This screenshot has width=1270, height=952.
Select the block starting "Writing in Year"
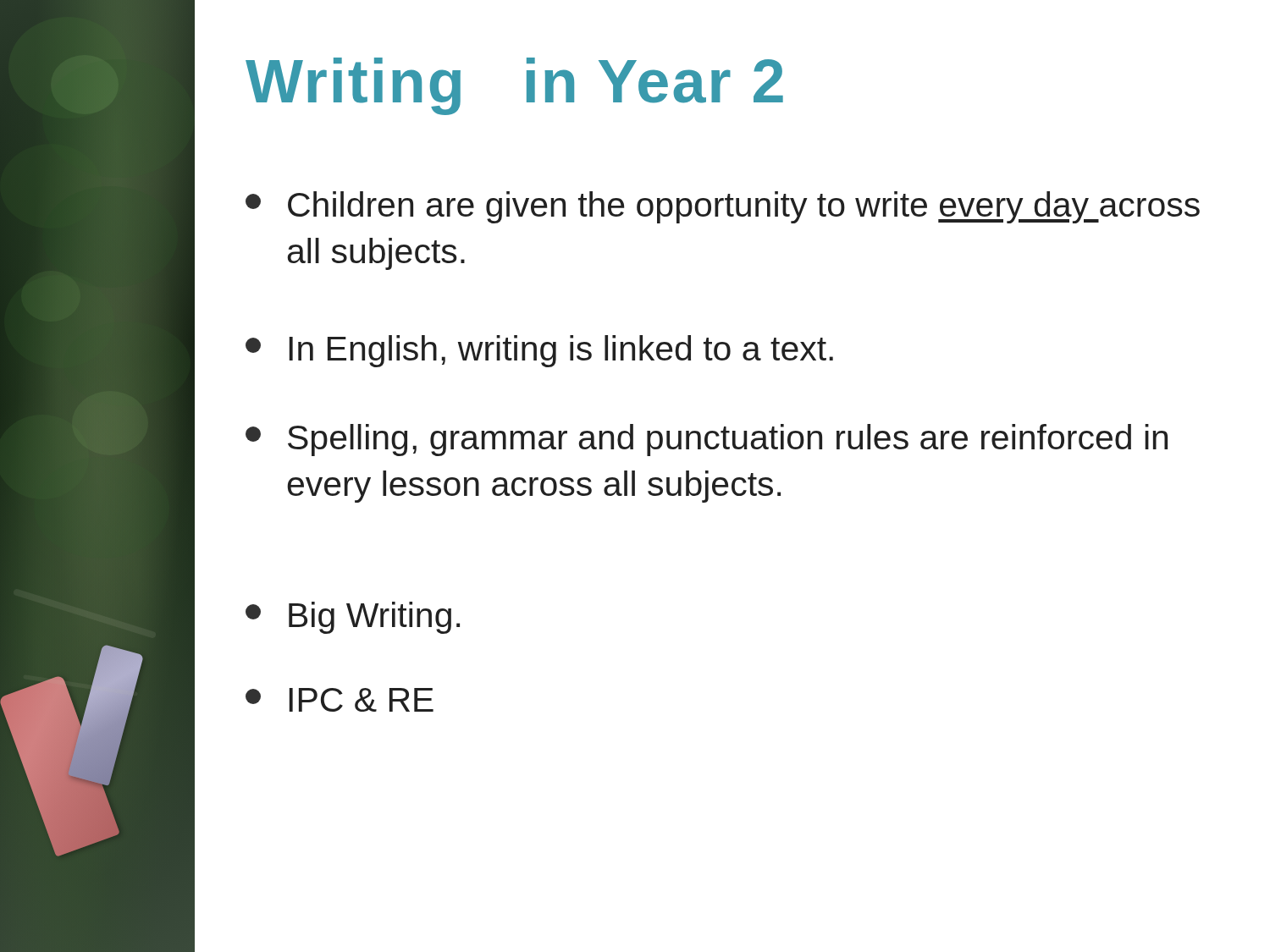[516, 81]
